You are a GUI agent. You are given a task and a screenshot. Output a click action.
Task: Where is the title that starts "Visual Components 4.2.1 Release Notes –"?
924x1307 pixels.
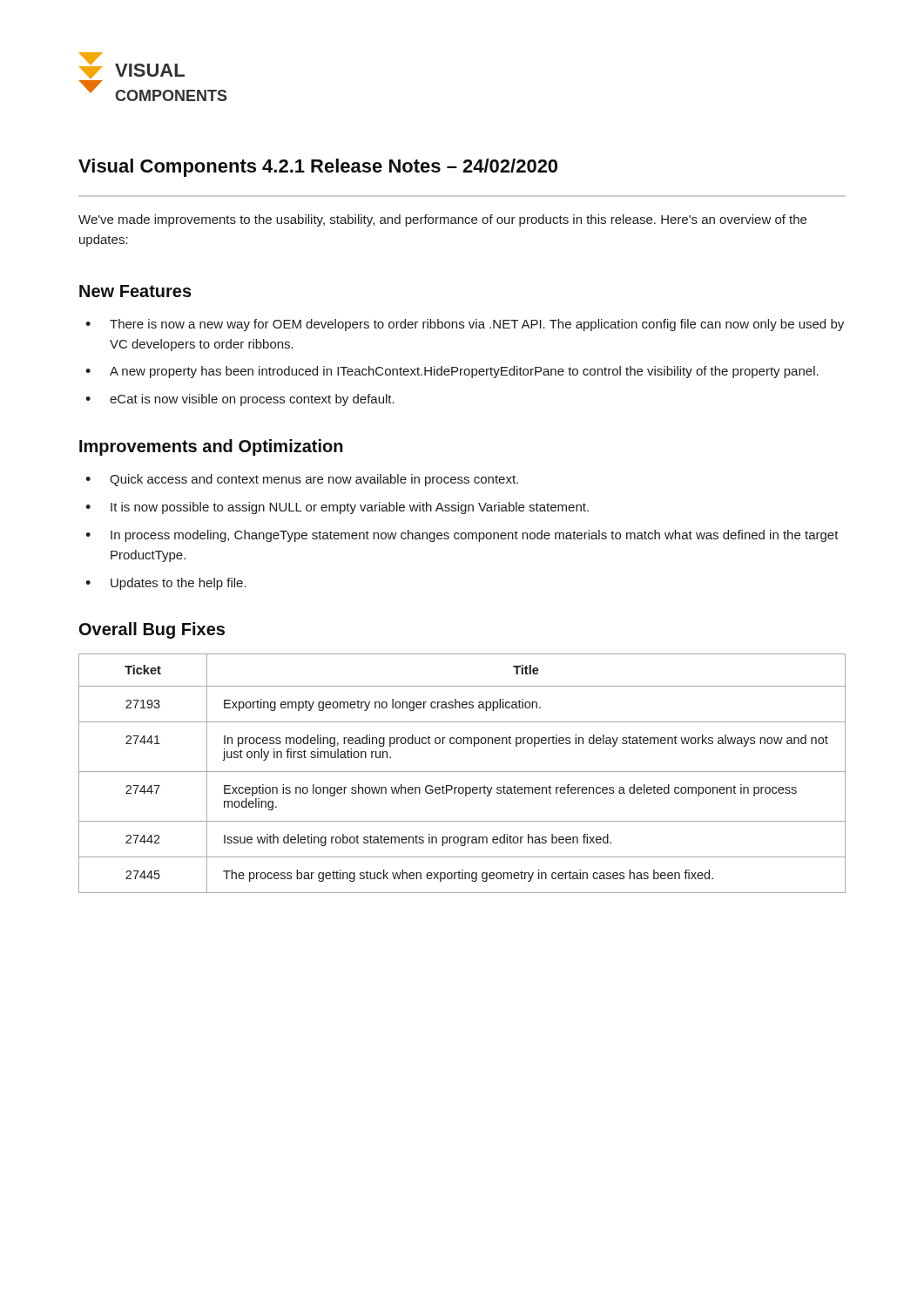pos(462,166)
